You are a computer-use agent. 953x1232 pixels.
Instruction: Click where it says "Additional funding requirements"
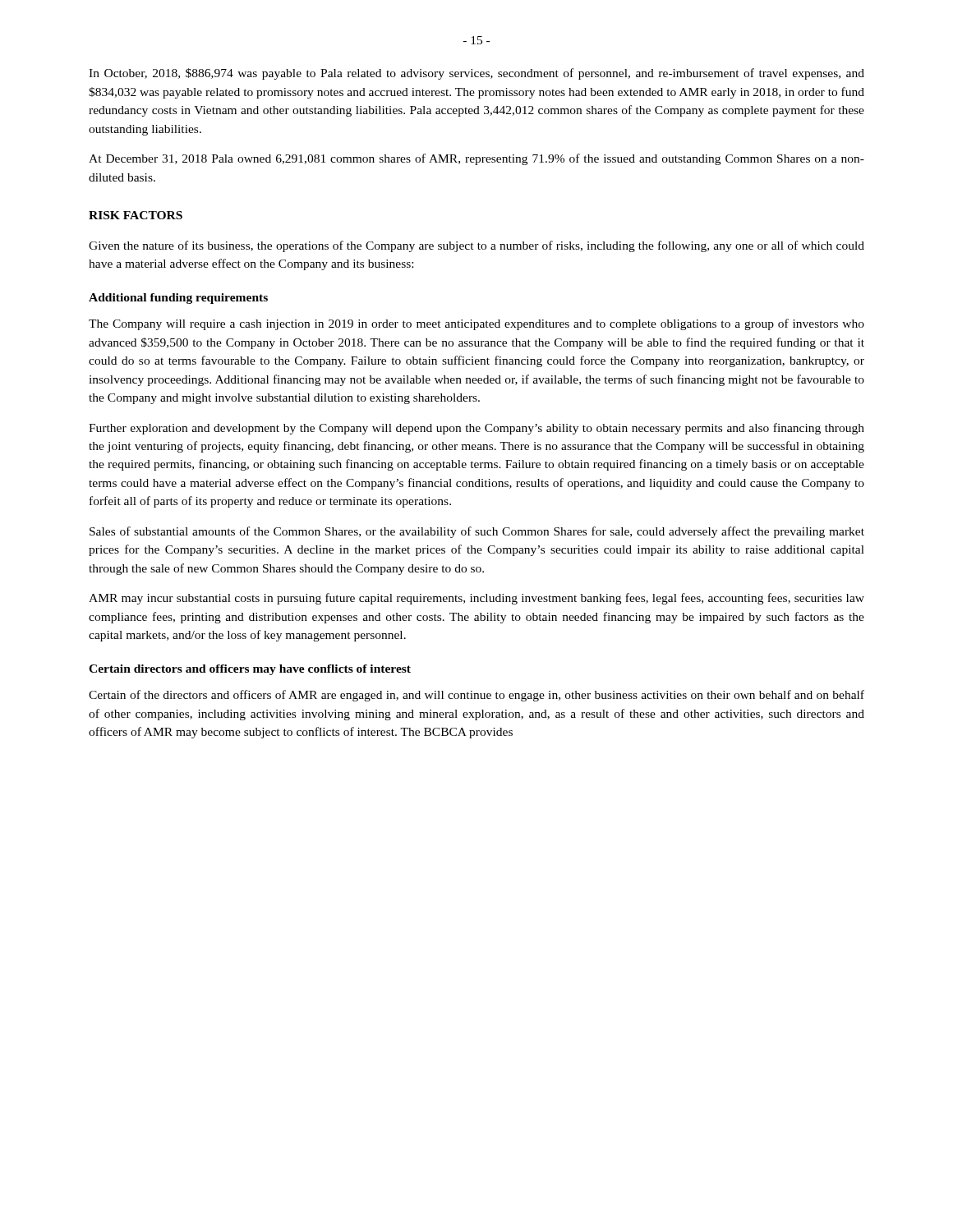tap(178, 297)
